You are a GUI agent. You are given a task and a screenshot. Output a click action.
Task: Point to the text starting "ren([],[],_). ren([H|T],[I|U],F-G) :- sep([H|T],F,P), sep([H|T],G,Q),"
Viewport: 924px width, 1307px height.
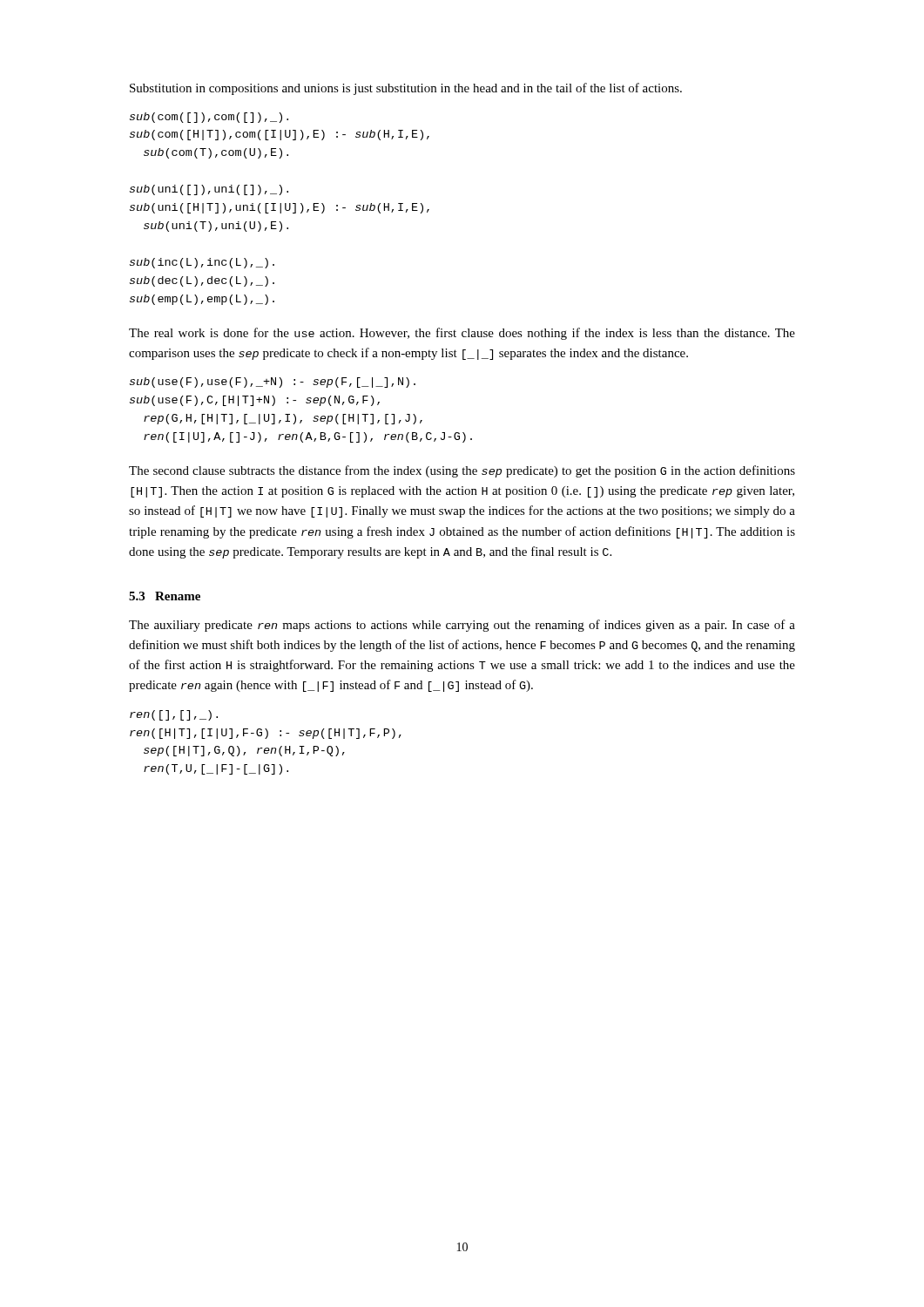coord(266,742)
